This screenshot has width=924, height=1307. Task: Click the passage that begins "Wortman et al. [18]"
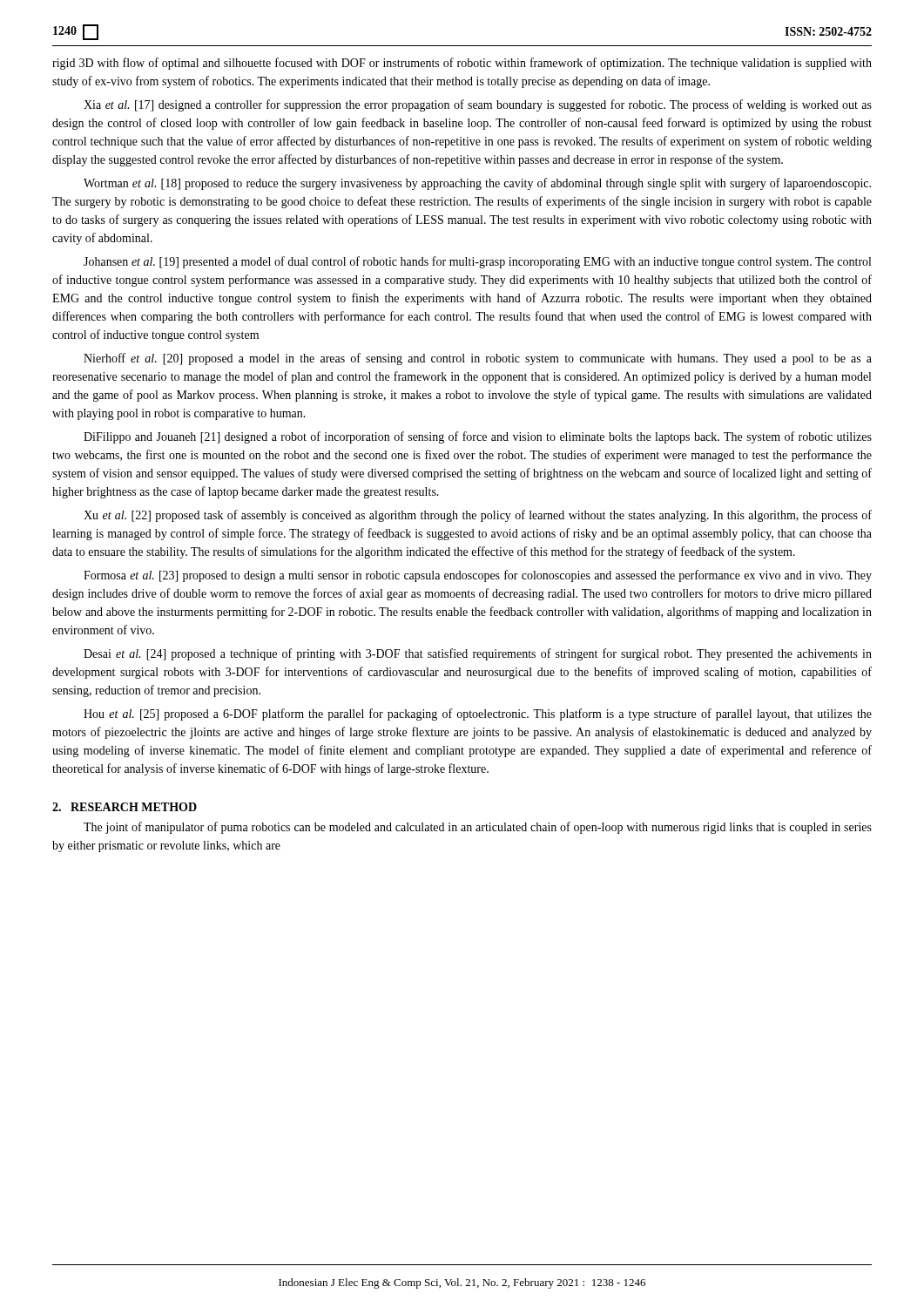[x=462, y=211]
